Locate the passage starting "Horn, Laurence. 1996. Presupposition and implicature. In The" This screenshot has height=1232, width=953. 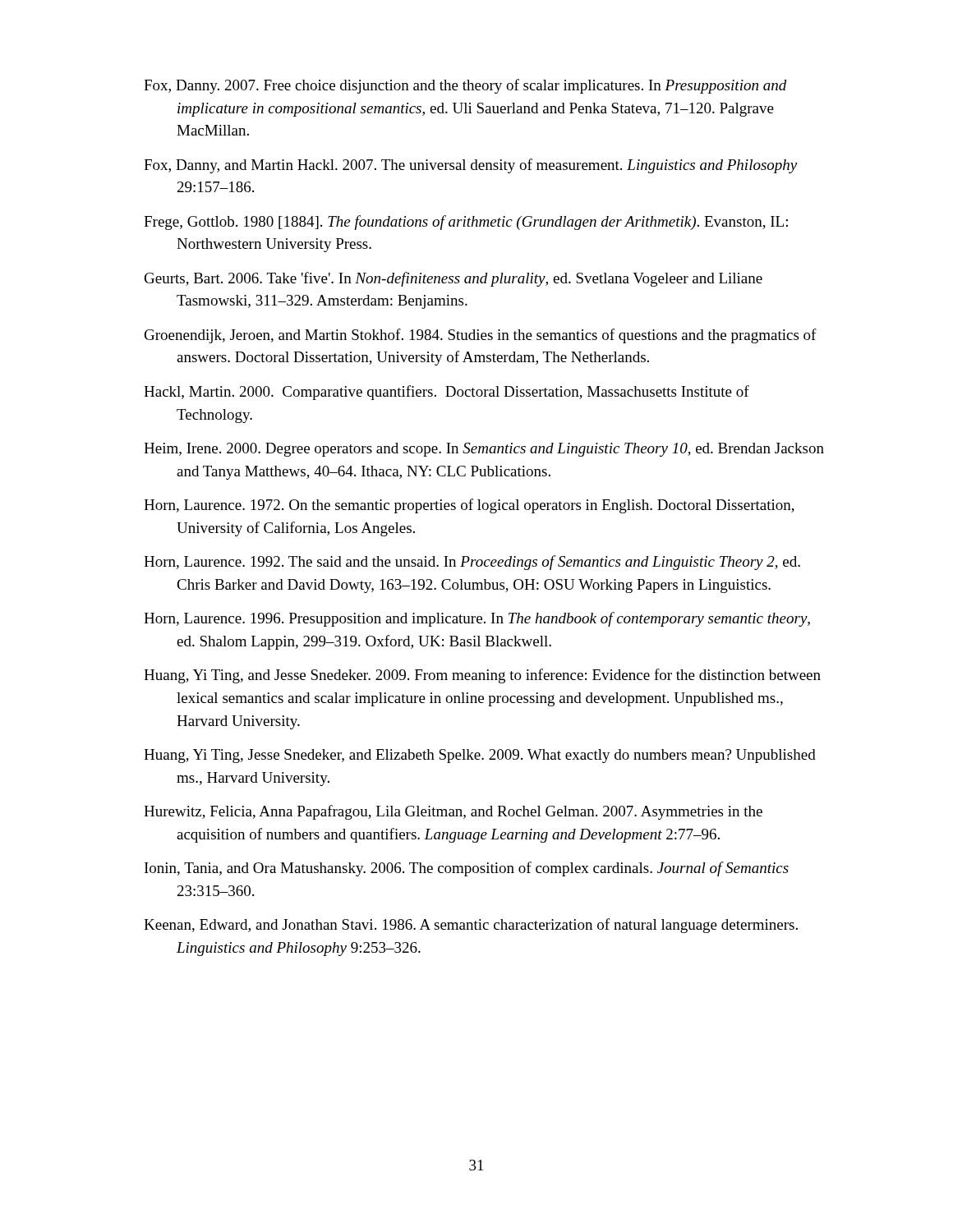tap(477, 630)
